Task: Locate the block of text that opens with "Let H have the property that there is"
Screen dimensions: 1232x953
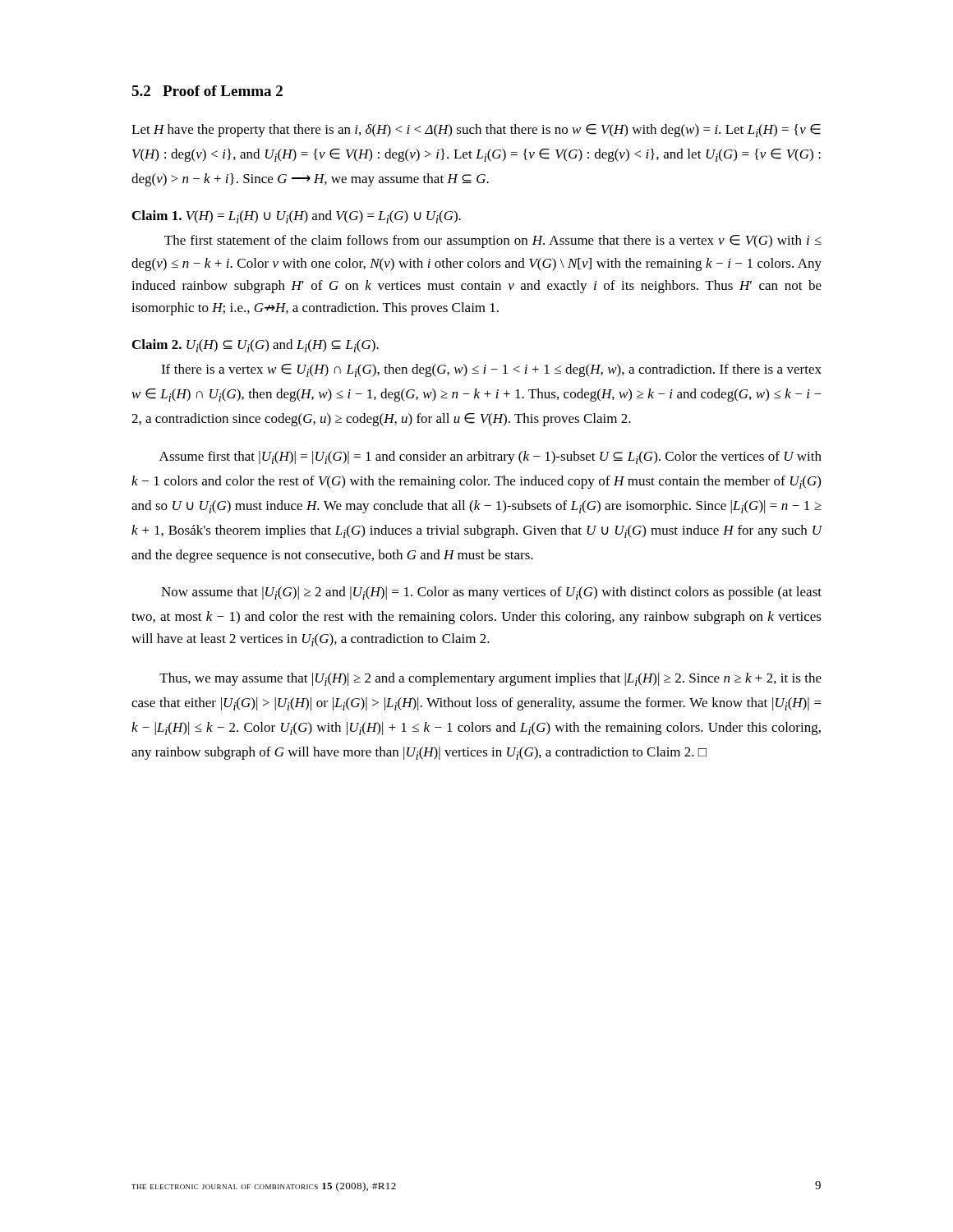Action: (476, 154)
